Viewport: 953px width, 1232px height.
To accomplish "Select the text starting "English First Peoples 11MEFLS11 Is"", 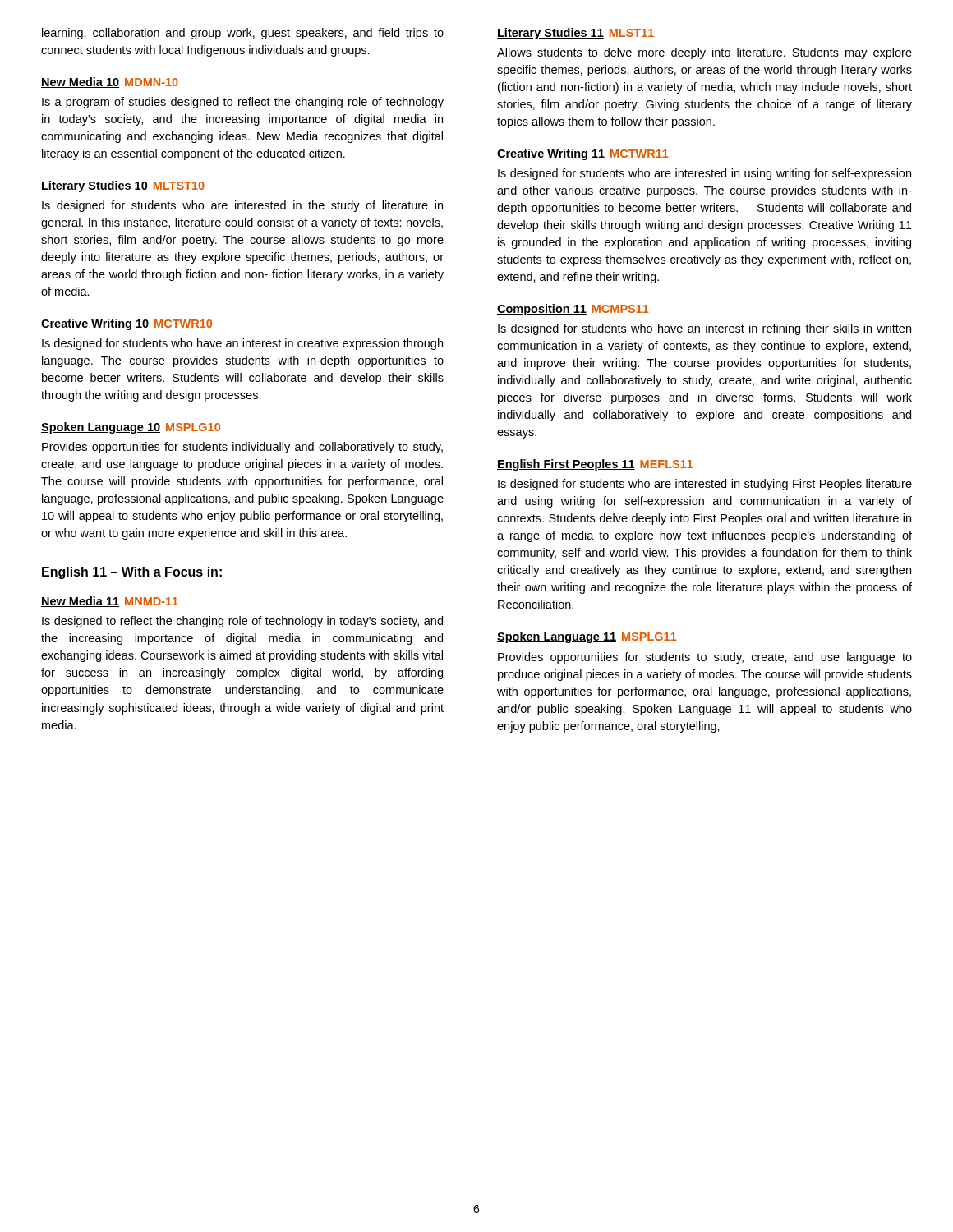I will 705,535.
